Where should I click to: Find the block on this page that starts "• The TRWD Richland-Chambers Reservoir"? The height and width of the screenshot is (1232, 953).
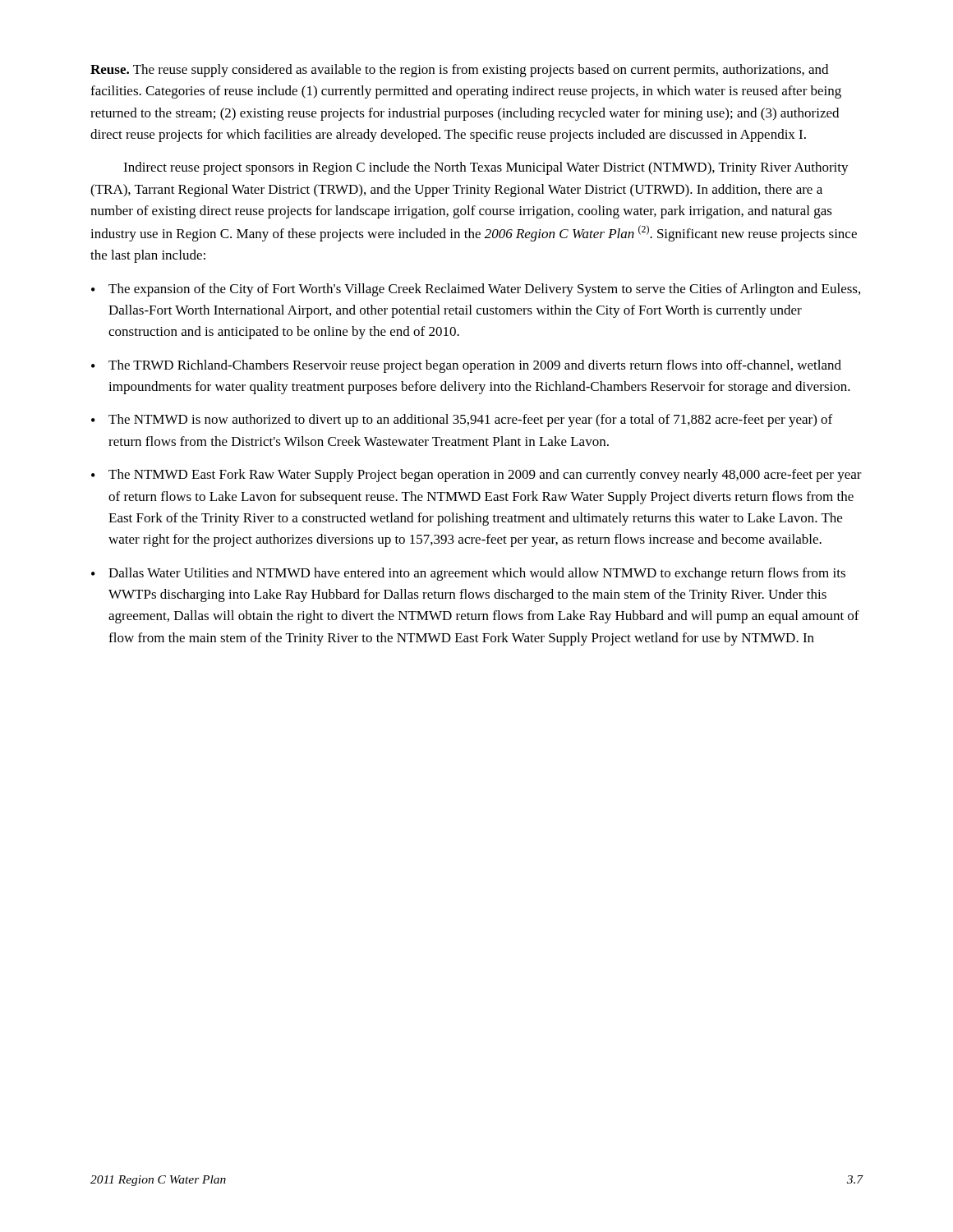pos(476,376)
